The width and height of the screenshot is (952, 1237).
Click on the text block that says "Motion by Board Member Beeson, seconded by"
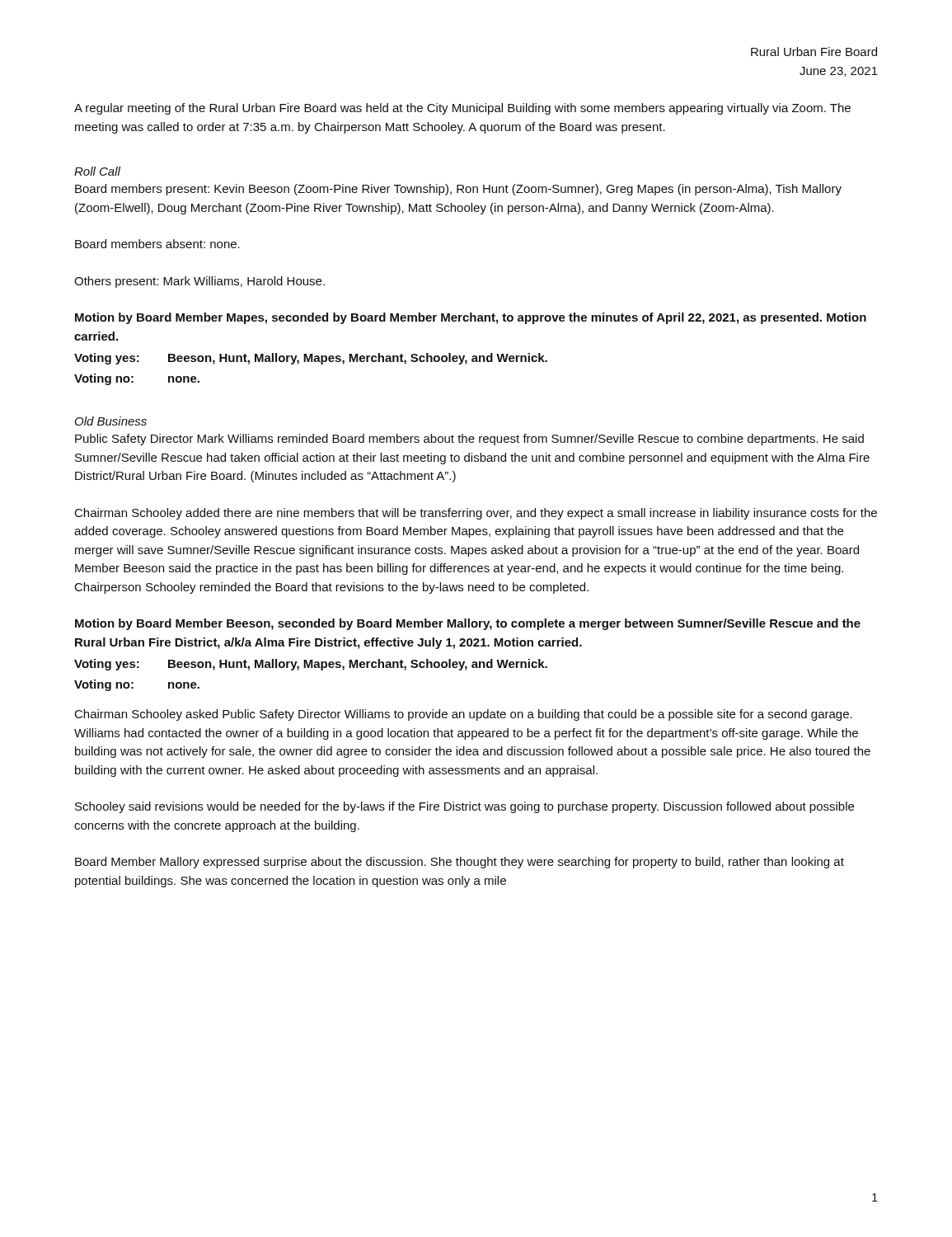(x=476, y=654)
